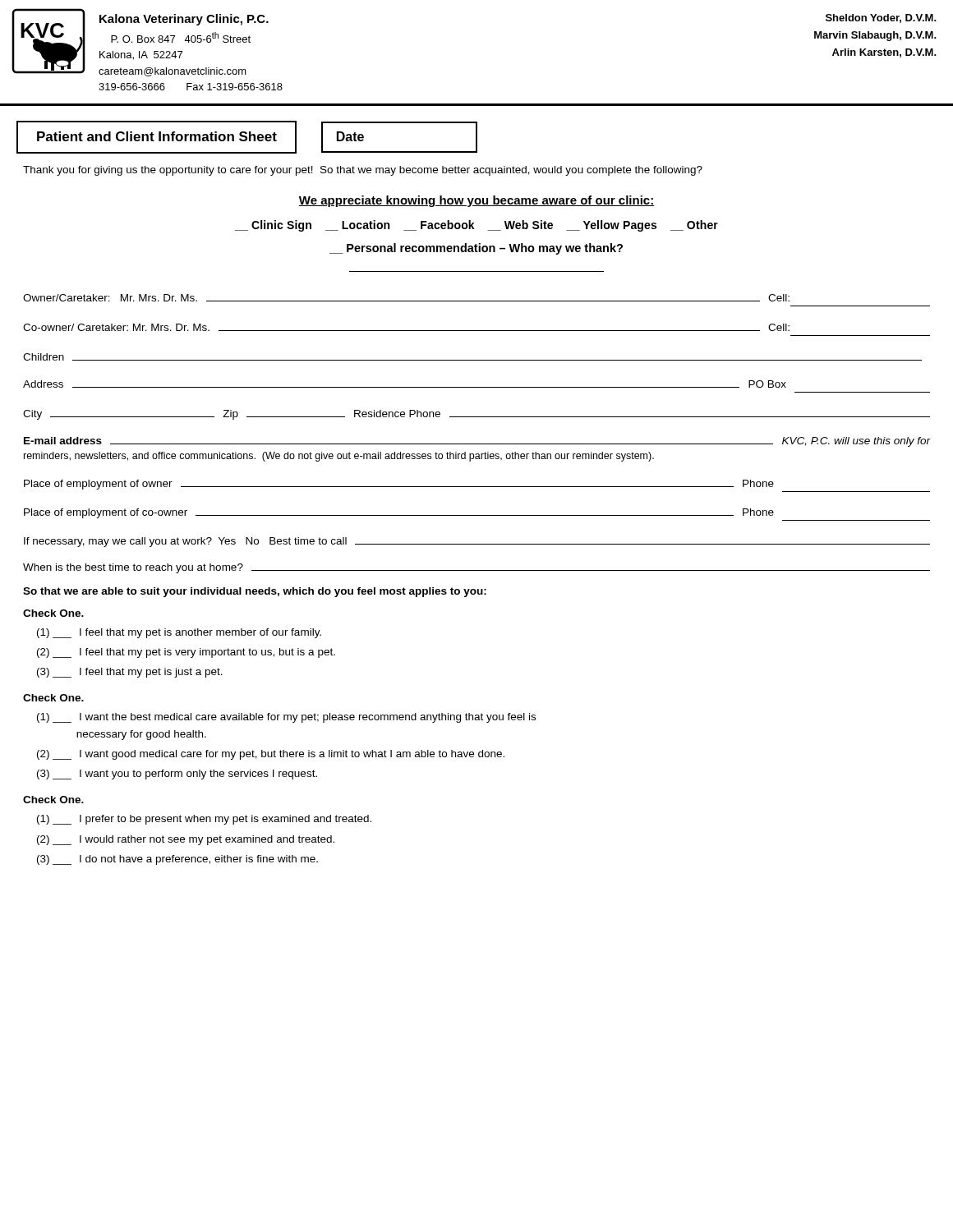Find the element starting "We appreciate knowing how you became aware"
This screenshot has width=953, height=1232.
click(476, 200)
